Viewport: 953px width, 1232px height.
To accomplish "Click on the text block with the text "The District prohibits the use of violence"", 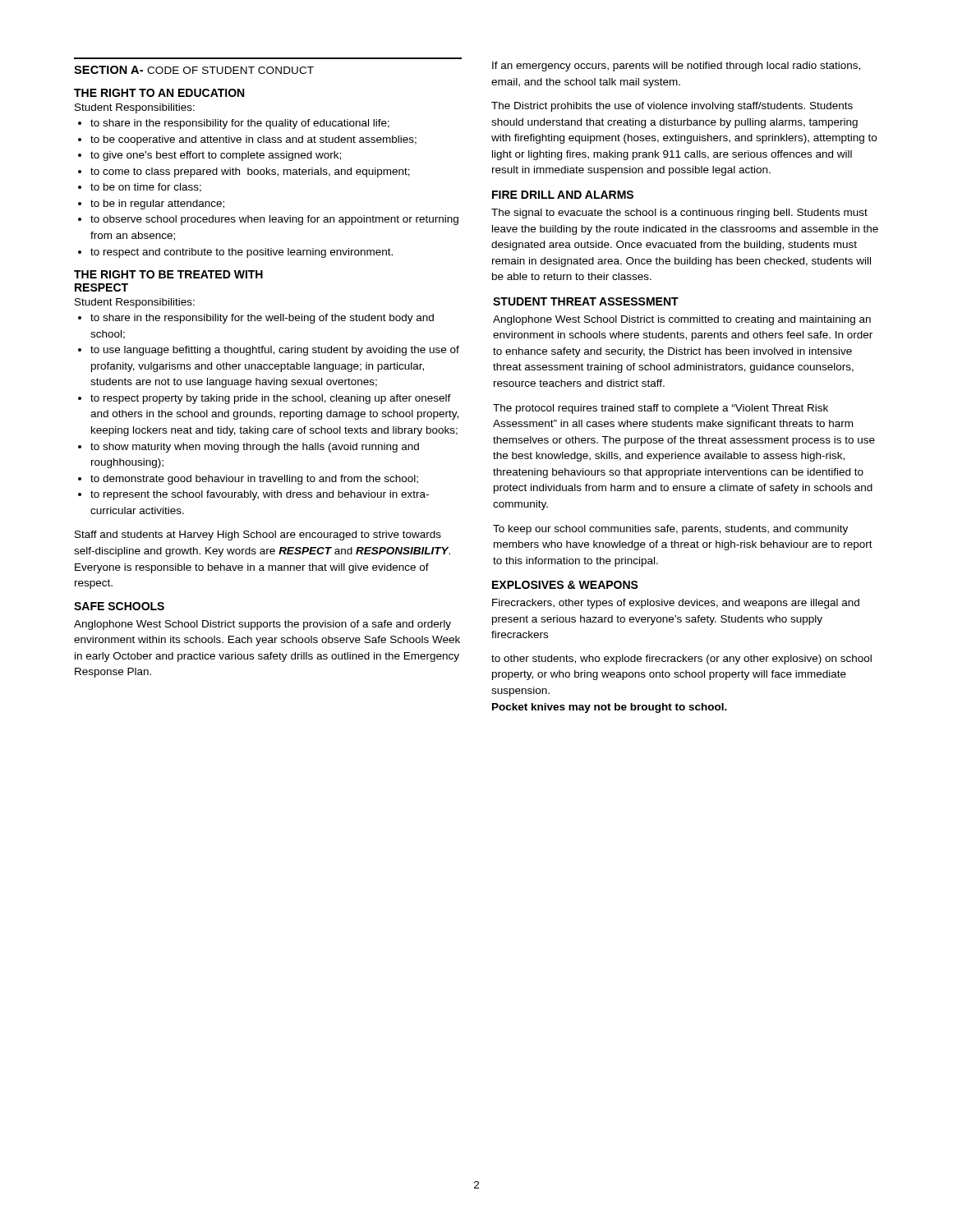I will (x=684, y=138).
